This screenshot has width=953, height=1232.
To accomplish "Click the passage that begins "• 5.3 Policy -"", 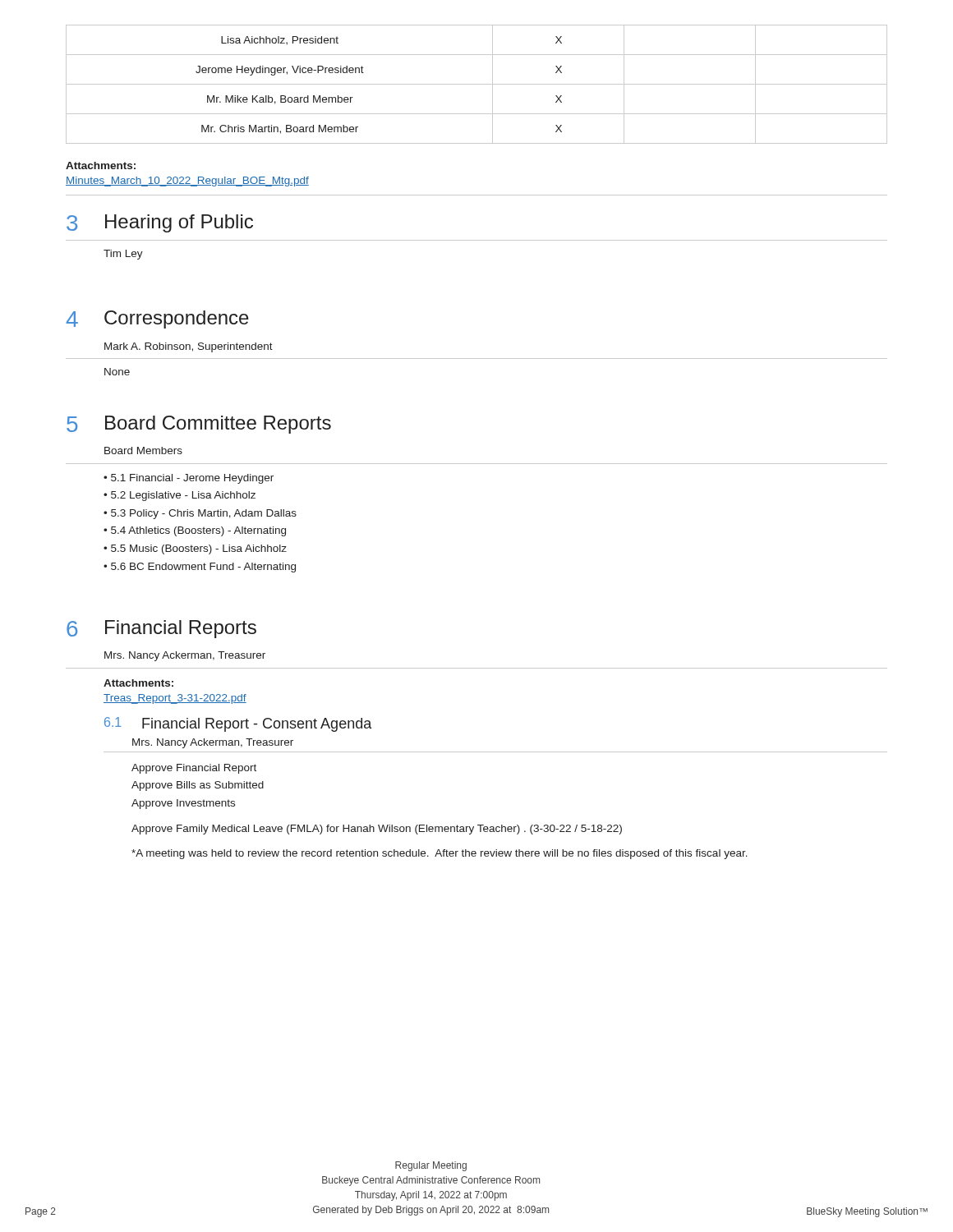I will pos(200,513).
